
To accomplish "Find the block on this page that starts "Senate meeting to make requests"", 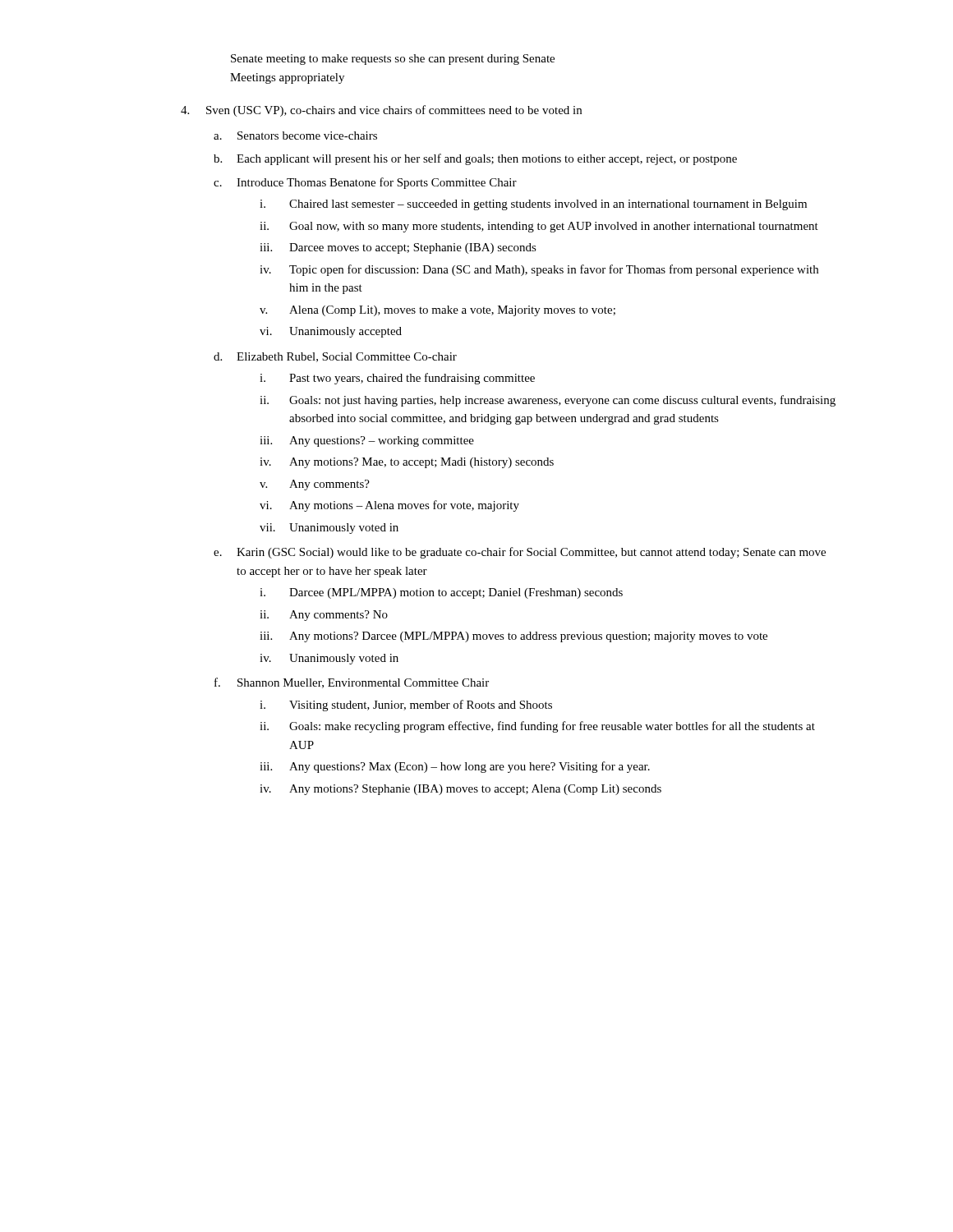I will pos(393,68).
